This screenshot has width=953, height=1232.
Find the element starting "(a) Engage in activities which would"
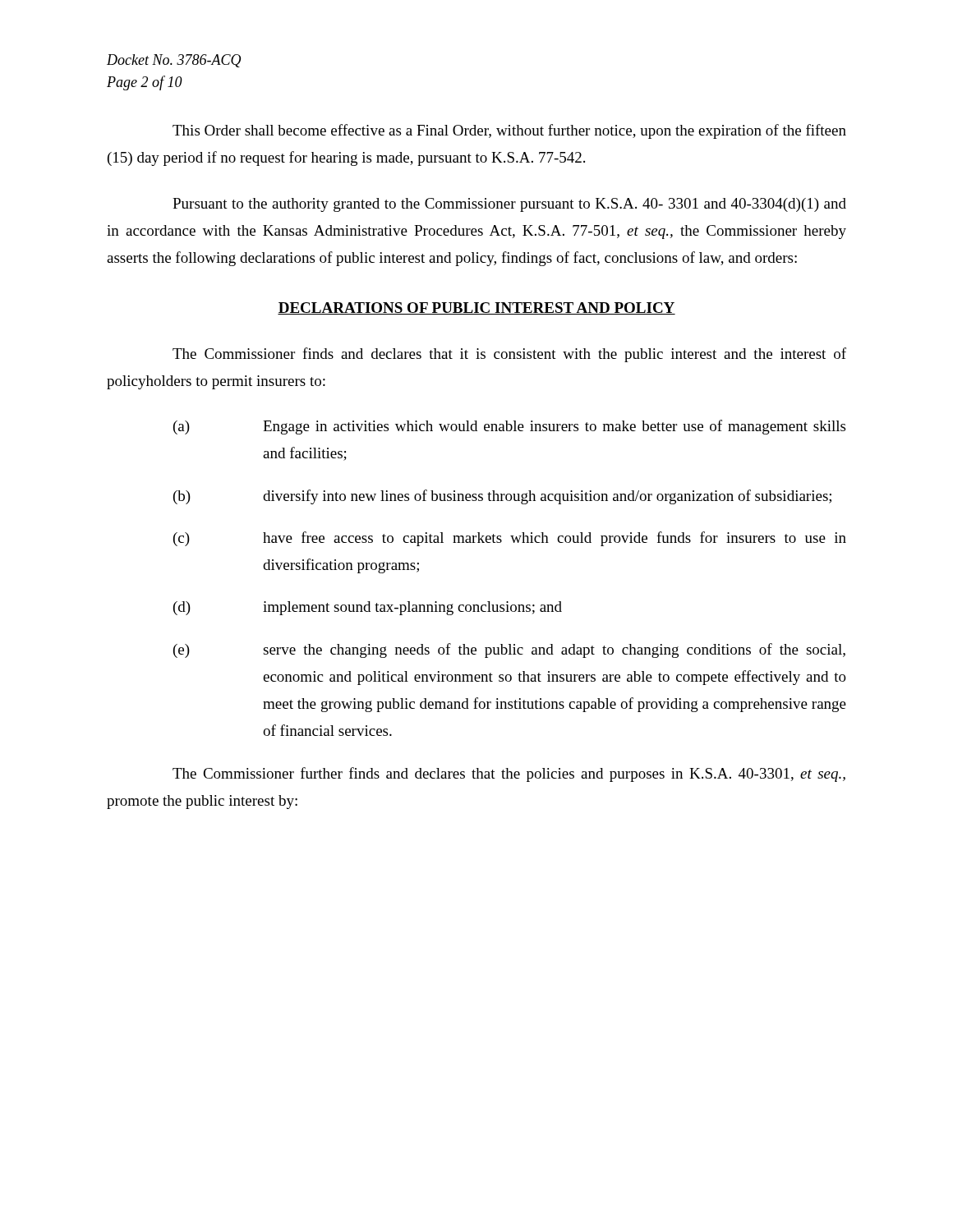click(x=476, y=440)
